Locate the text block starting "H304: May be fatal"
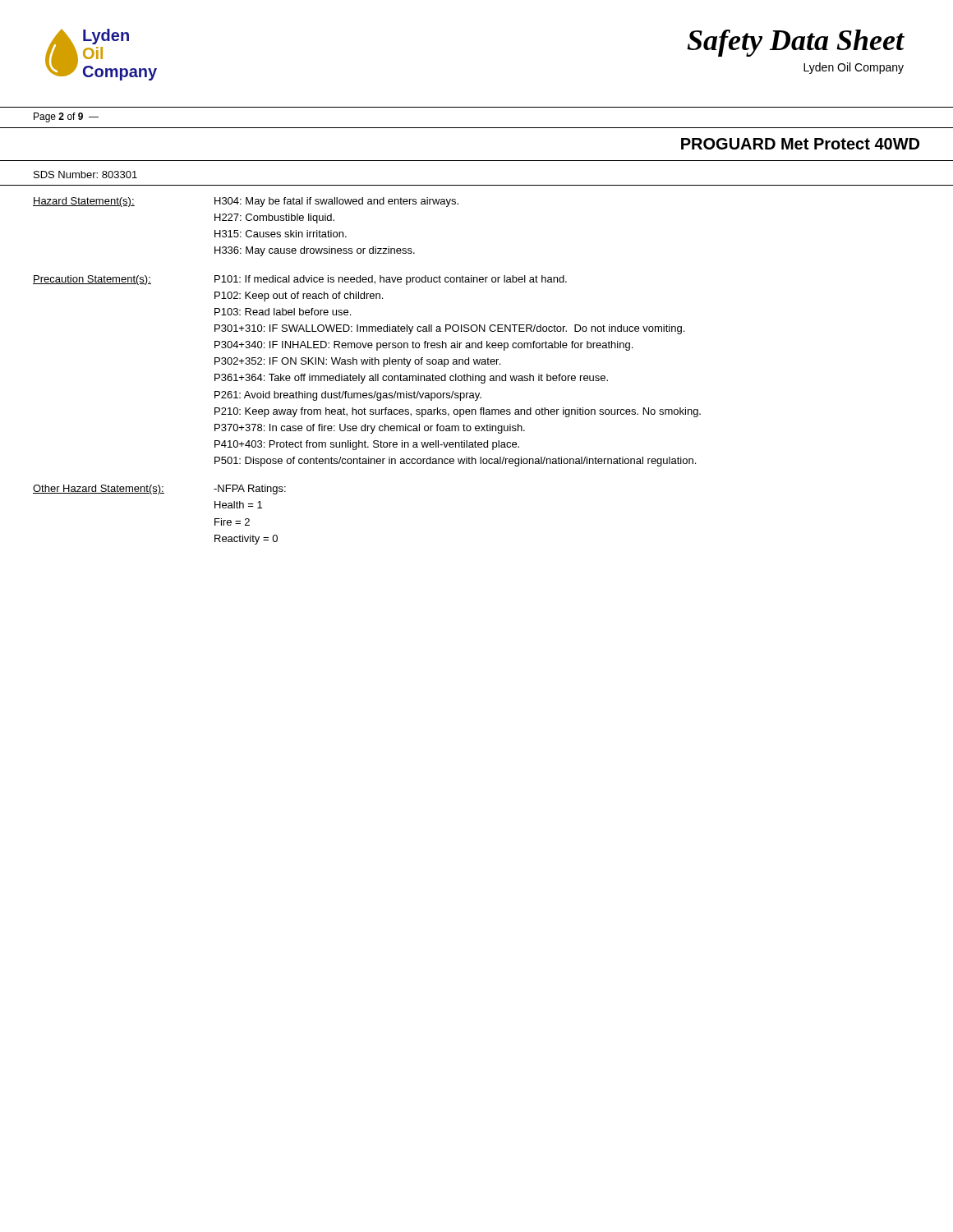This screenshot has height=1232, width=953. pos(336,202)
